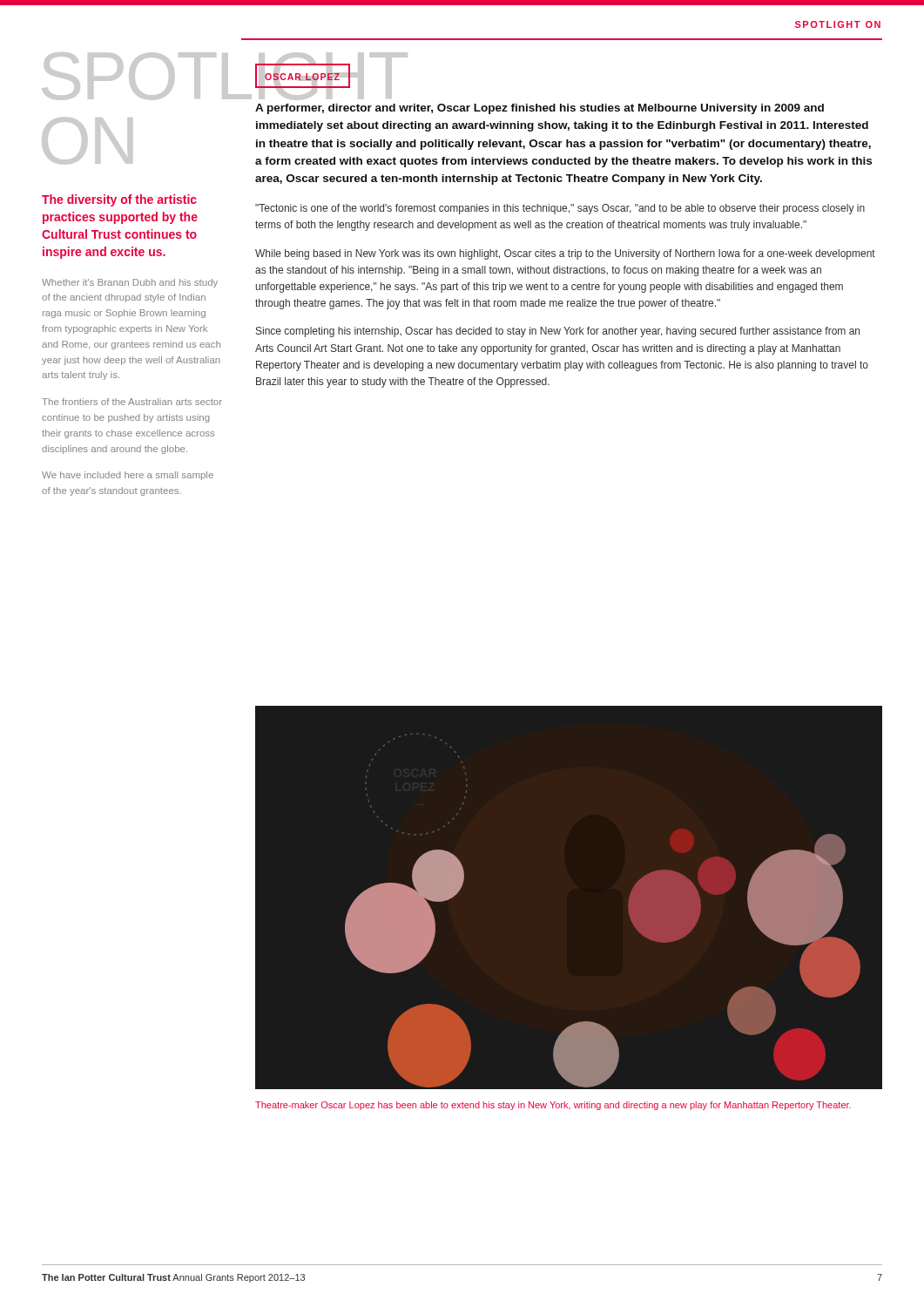
Task: Where is the passage that starts "The frontiers of the"?
Action: (x=132, y=425)
